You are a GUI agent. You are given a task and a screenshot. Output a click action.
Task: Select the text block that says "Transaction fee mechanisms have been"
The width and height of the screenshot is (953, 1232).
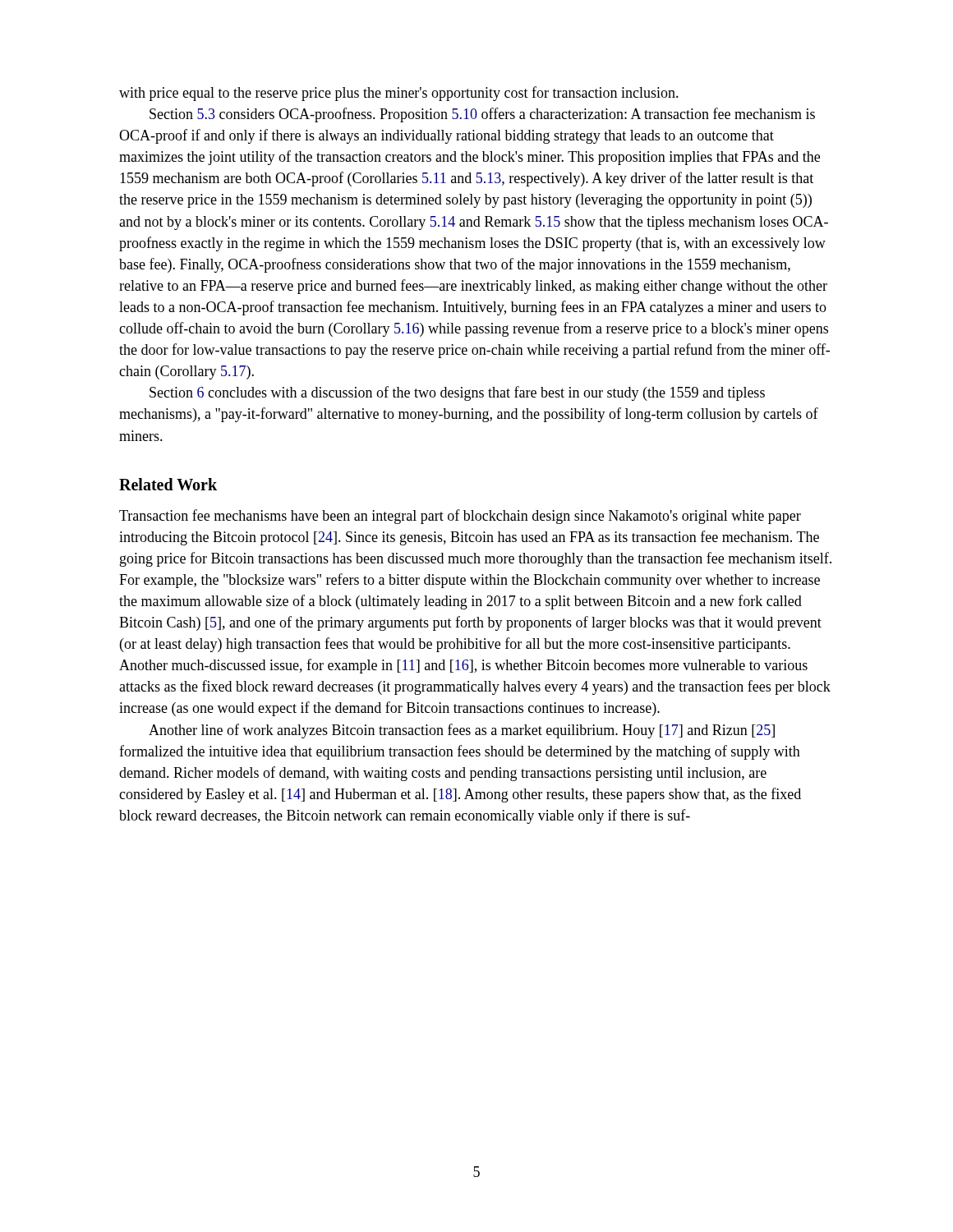(x=476, y=612)
